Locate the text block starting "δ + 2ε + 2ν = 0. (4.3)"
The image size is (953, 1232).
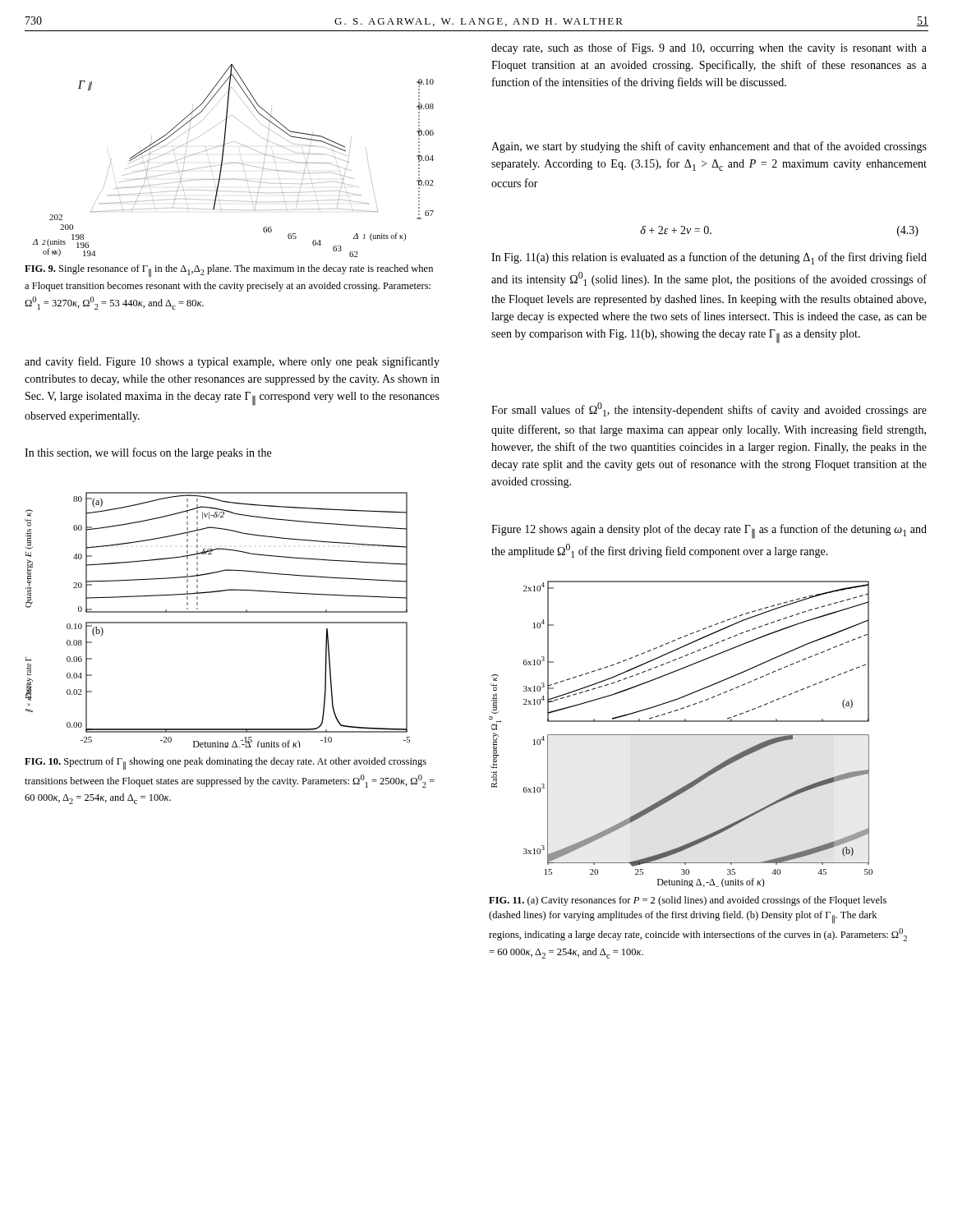click(674, 231)
